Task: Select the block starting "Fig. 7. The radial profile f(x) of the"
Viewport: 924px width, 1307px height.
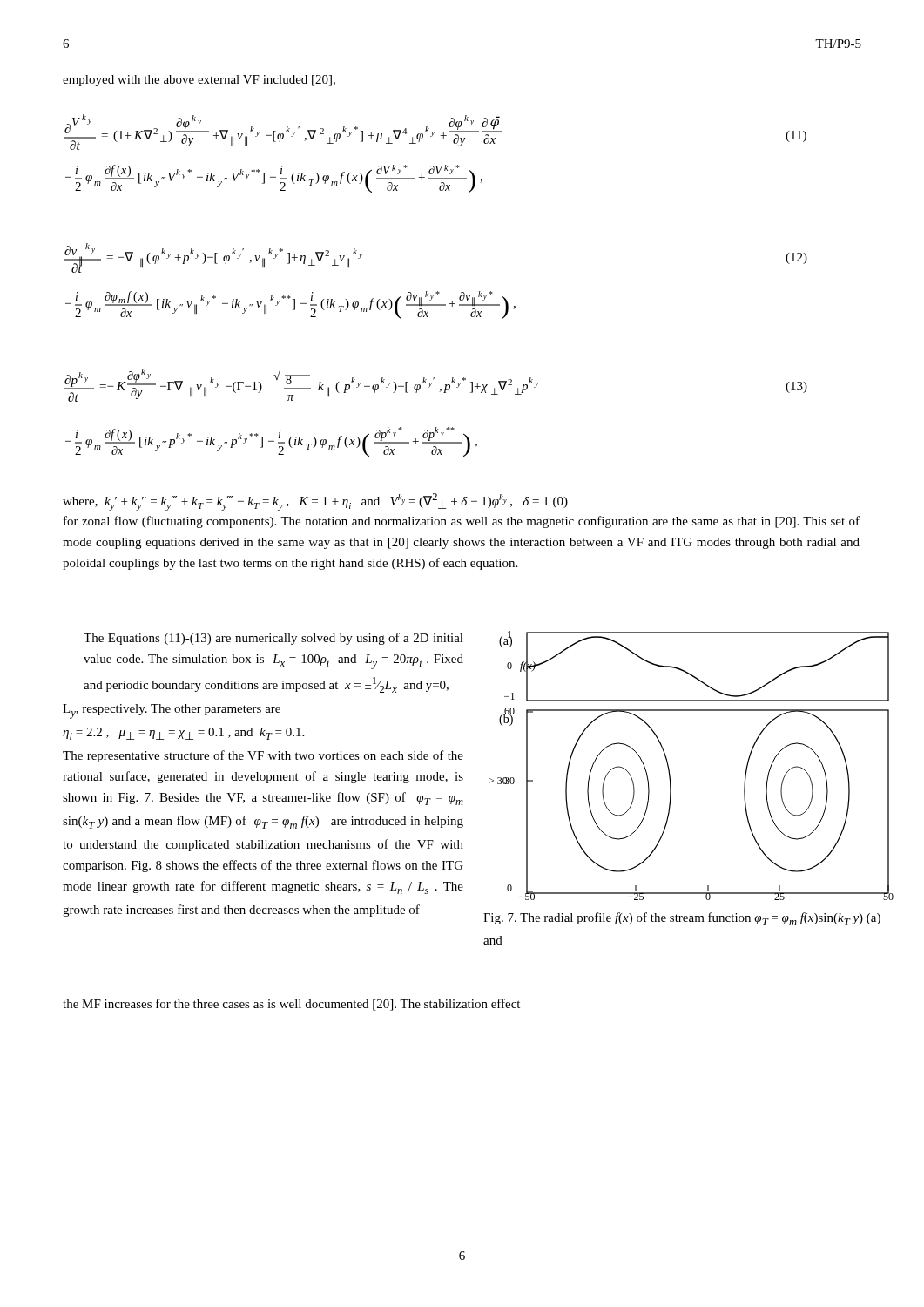Action: pos(682,929)
